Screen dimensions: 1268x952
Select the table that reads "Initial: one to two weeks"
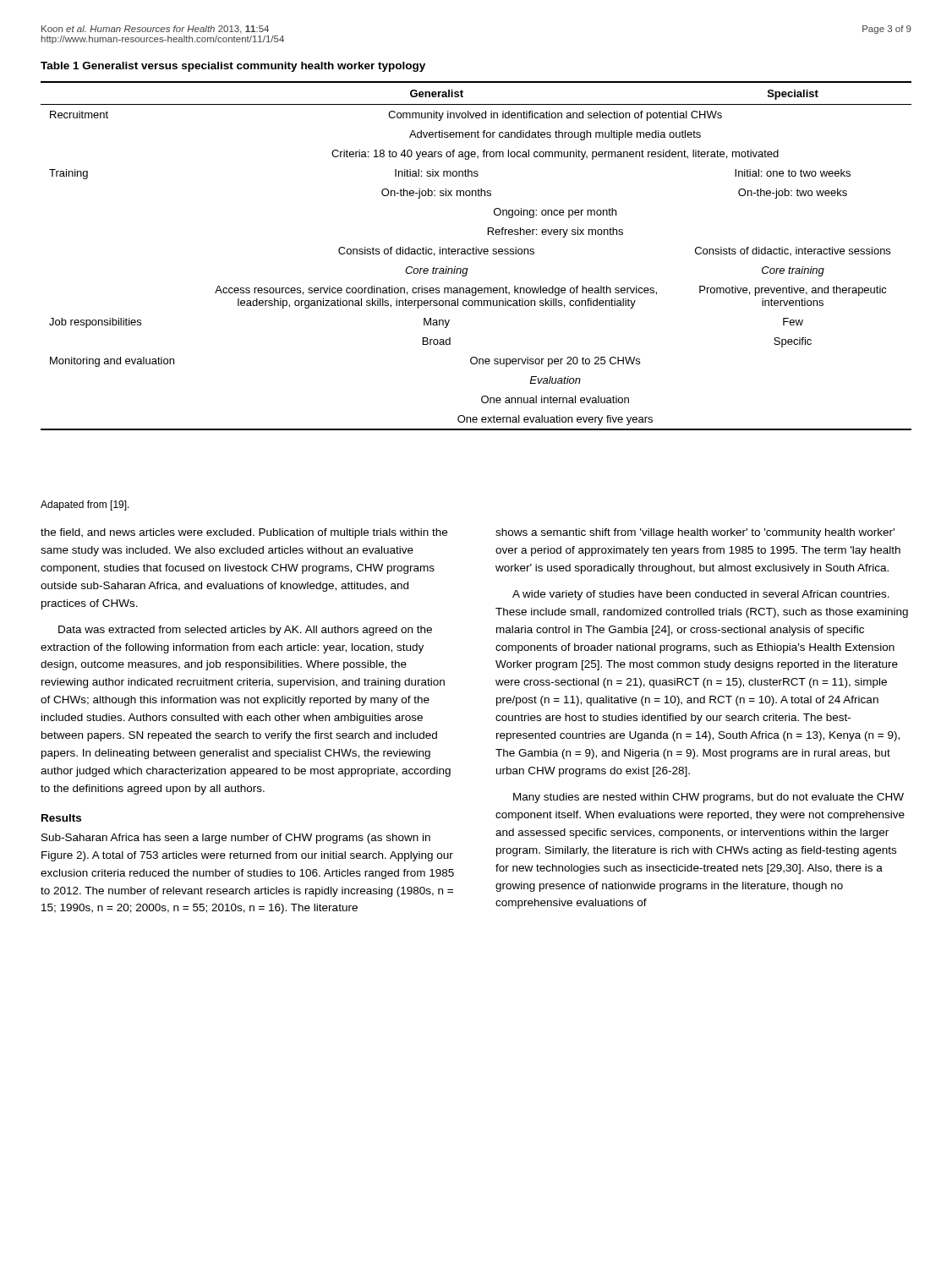(476, 256)
